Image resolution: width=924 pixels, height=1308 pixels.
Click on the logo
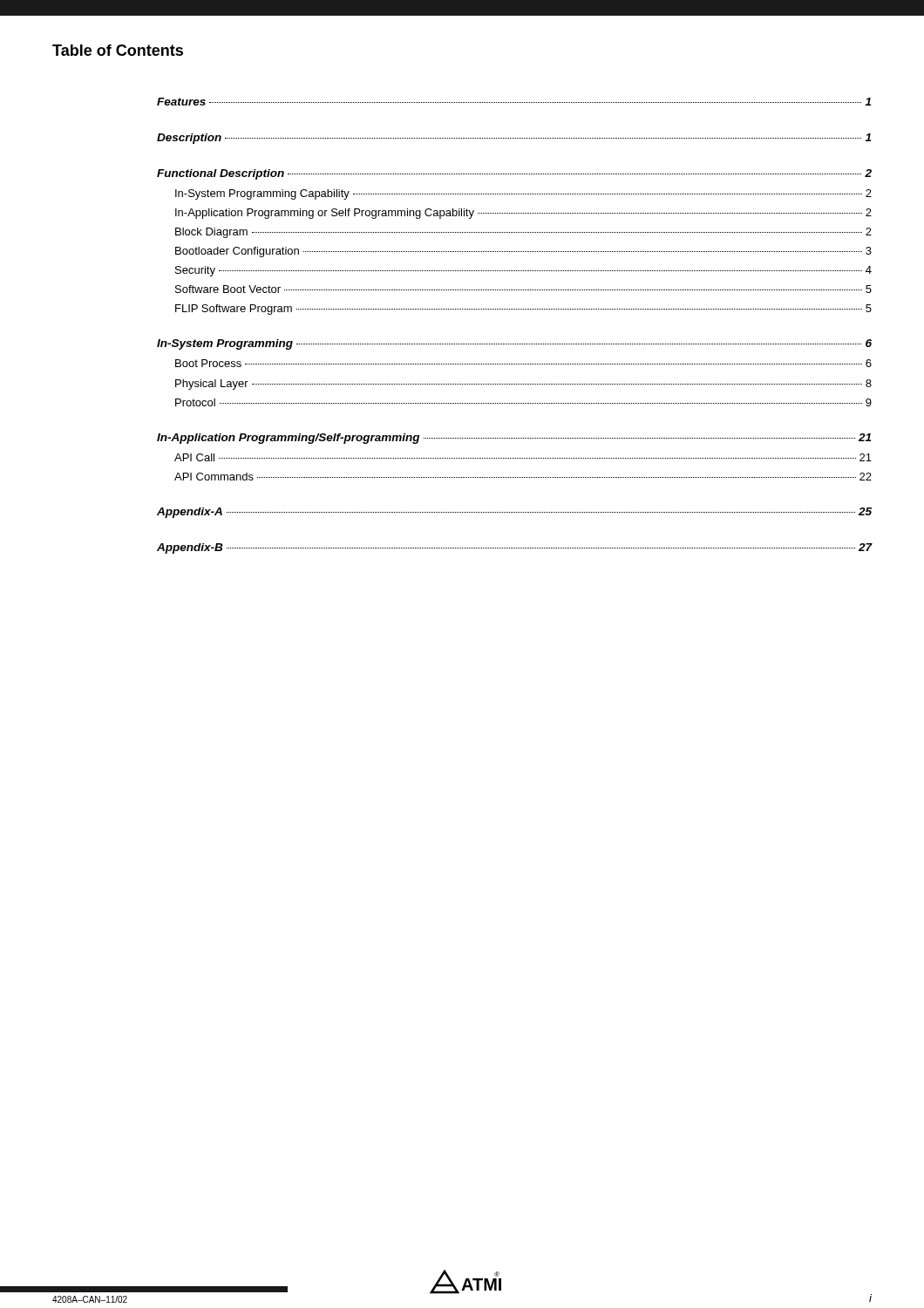462,1283
